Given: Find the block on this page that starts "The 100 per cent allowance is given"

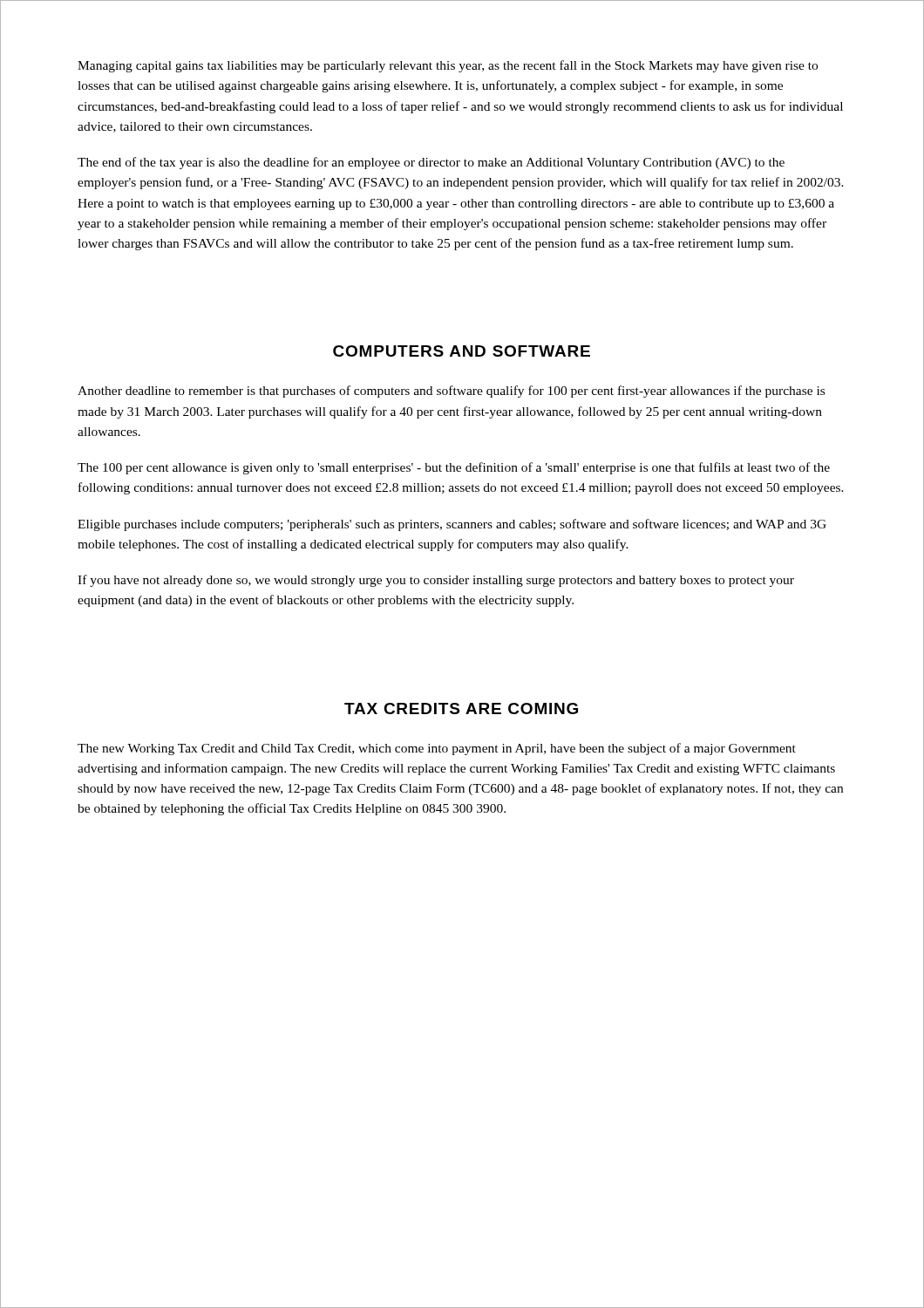Looking at the screenshot, I should coord(461,477).
